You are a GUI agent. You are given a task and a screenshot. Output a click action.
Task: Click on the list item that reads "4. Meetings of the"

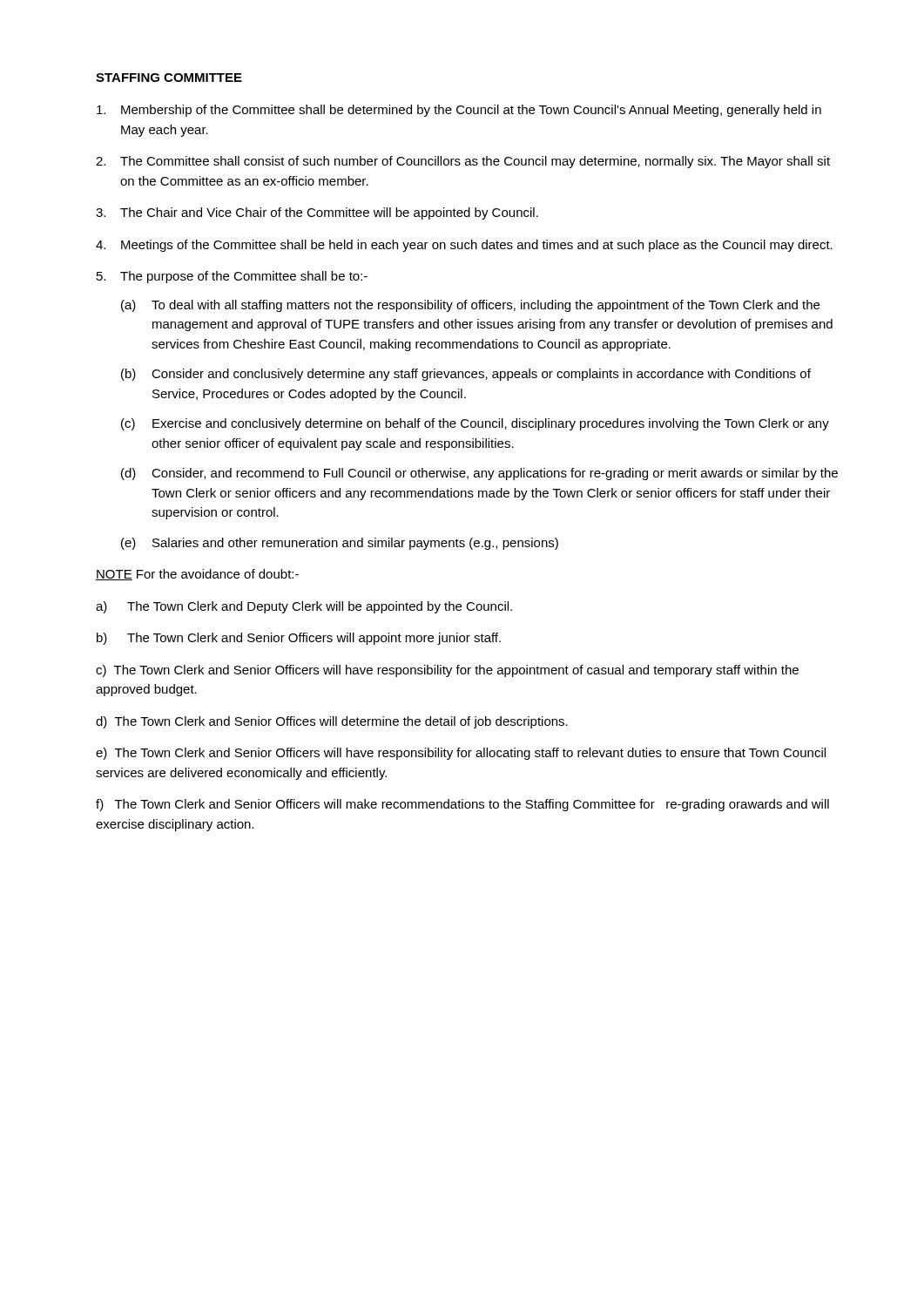pos(471,245)
